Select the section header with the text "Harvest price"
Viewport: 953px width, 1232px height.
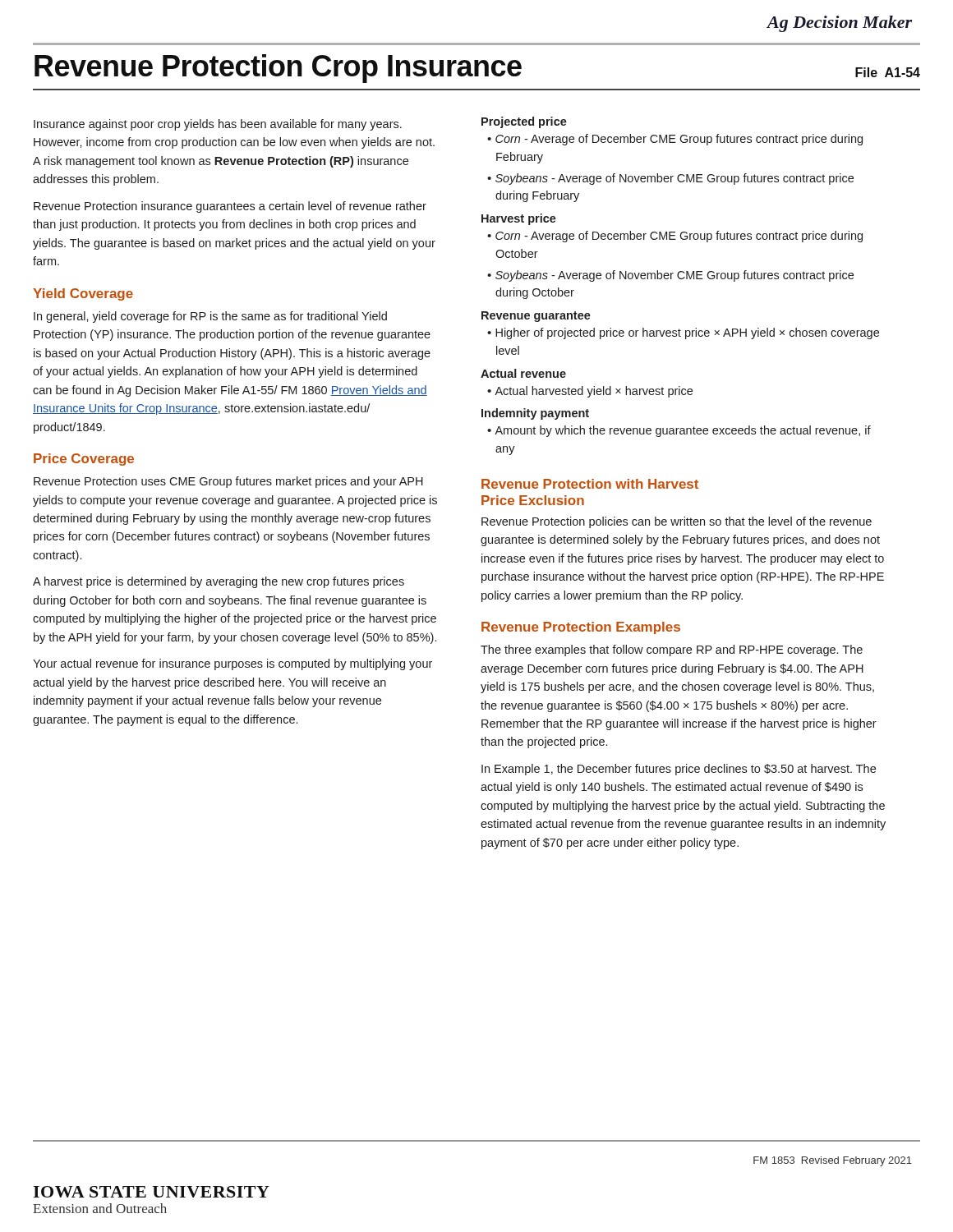(518, 218)
